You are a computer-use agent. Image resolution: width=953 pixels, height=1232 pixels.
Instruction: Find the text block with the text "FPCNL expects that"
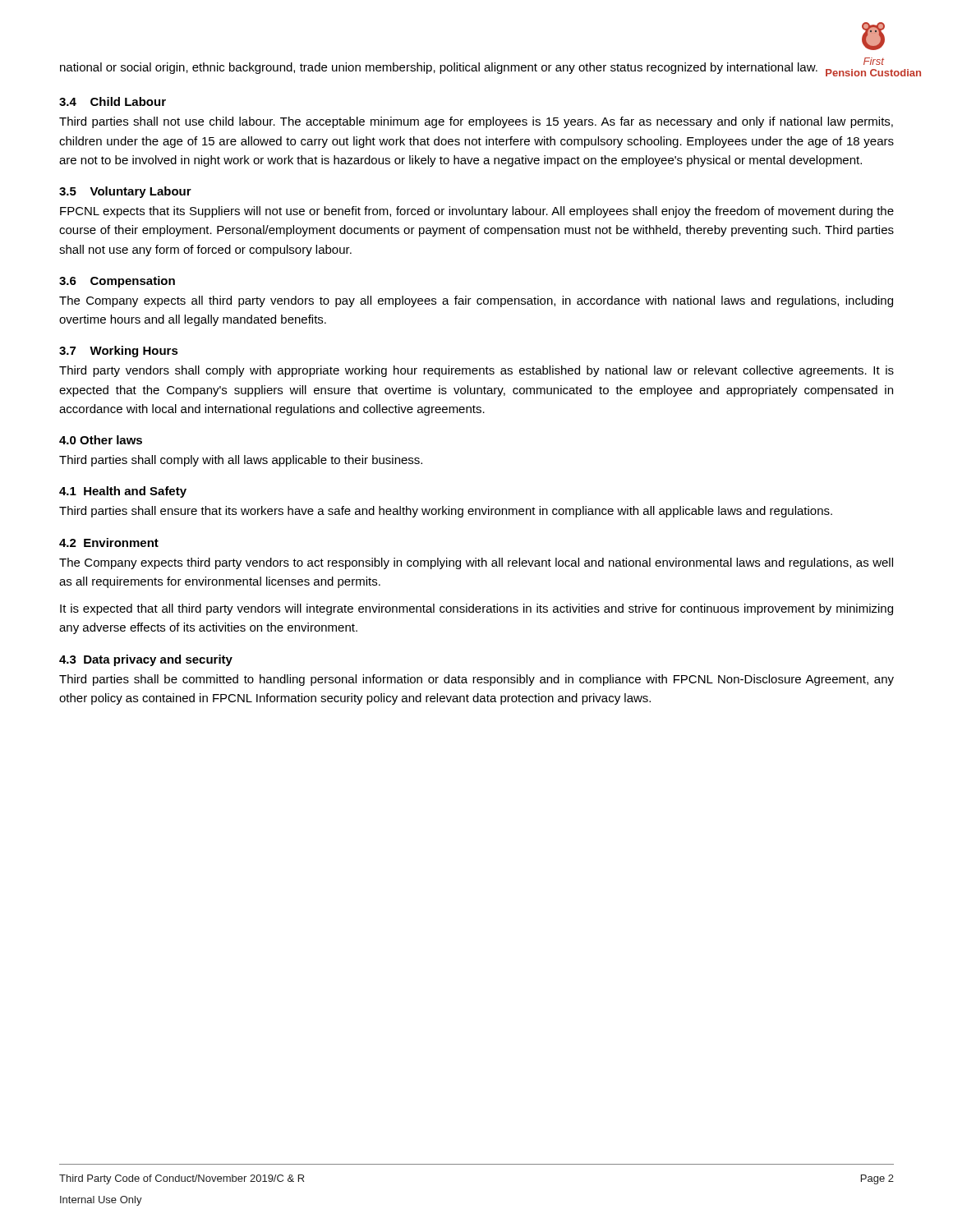(476, 230)
